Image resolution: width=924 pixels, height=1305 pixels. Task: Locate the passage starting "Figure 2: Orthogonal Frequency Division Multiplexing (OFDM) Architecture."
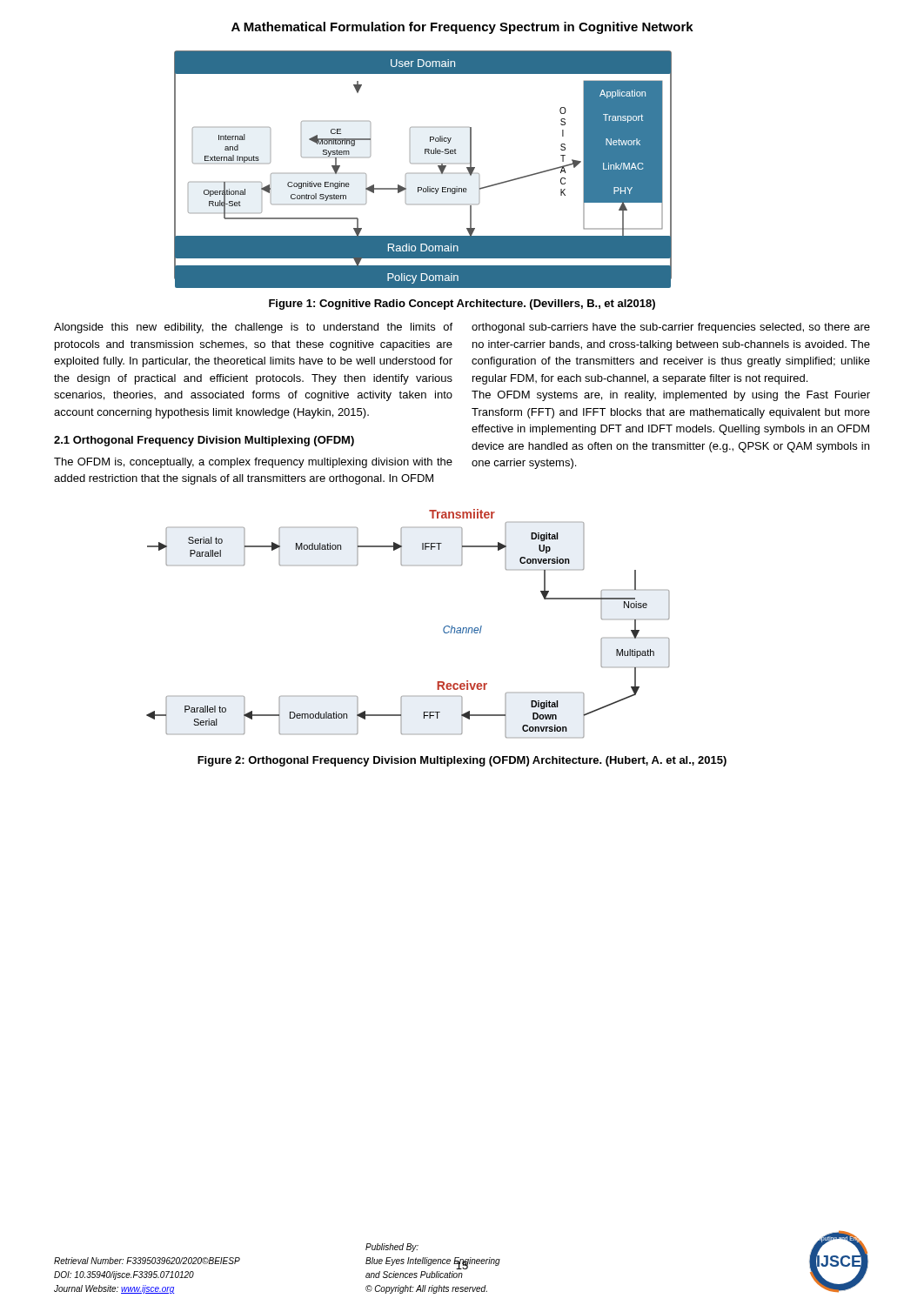point(462,760)
